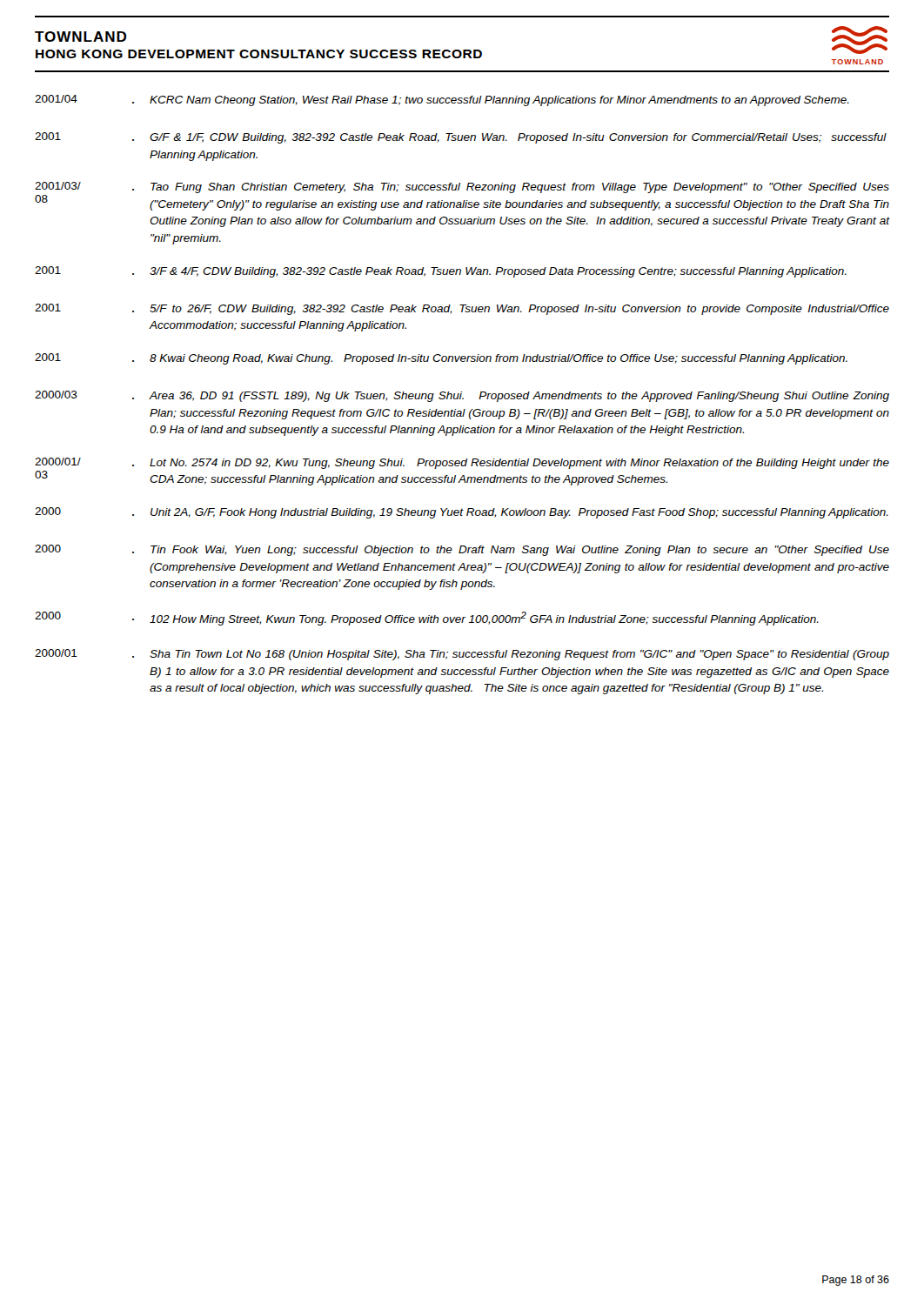Locate the list item containing "2000 · 102"

462,619
